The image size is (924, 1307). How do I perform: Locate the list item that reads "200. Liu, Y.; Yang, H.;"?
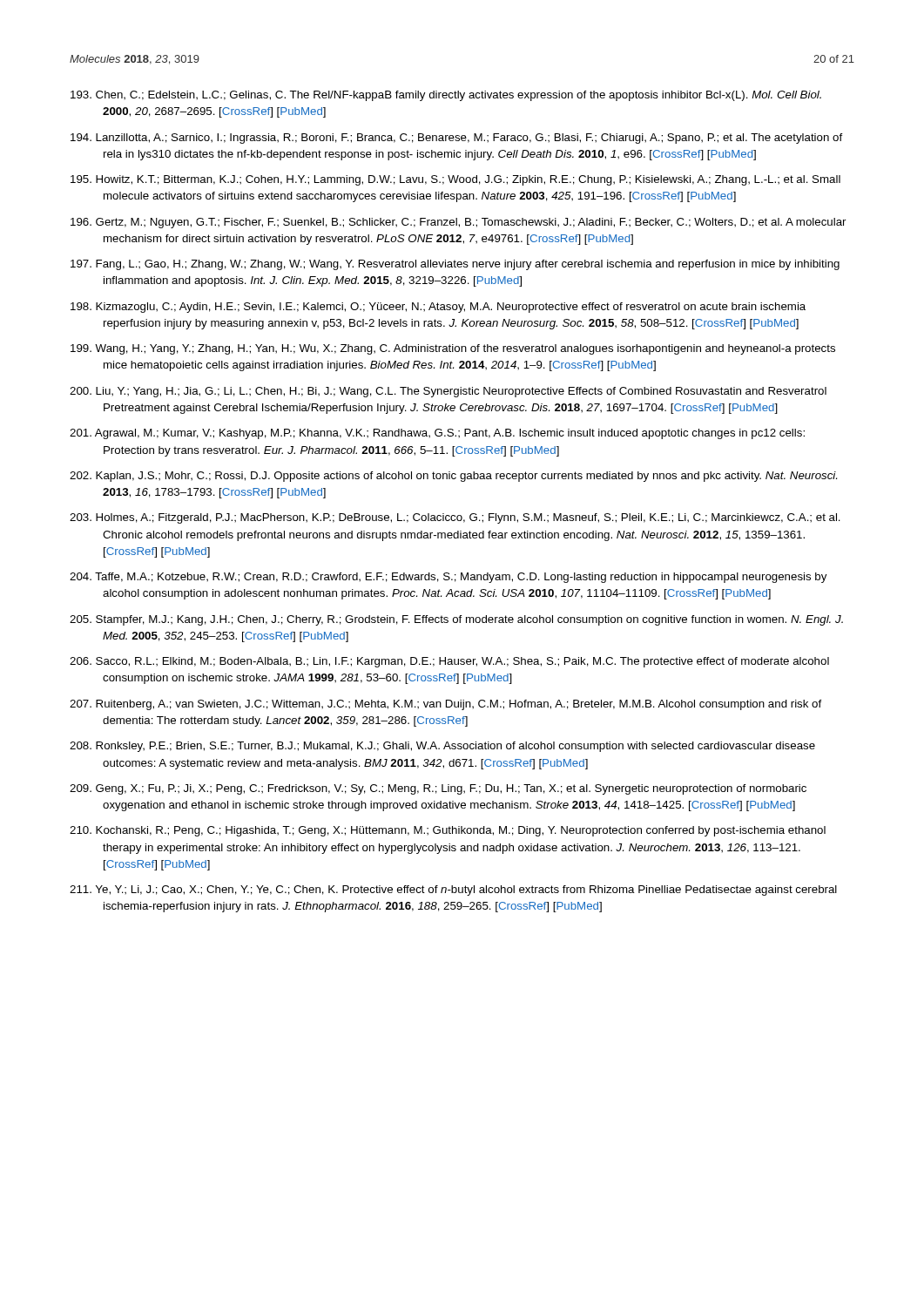pyautogui.click(x=448, y=399)
